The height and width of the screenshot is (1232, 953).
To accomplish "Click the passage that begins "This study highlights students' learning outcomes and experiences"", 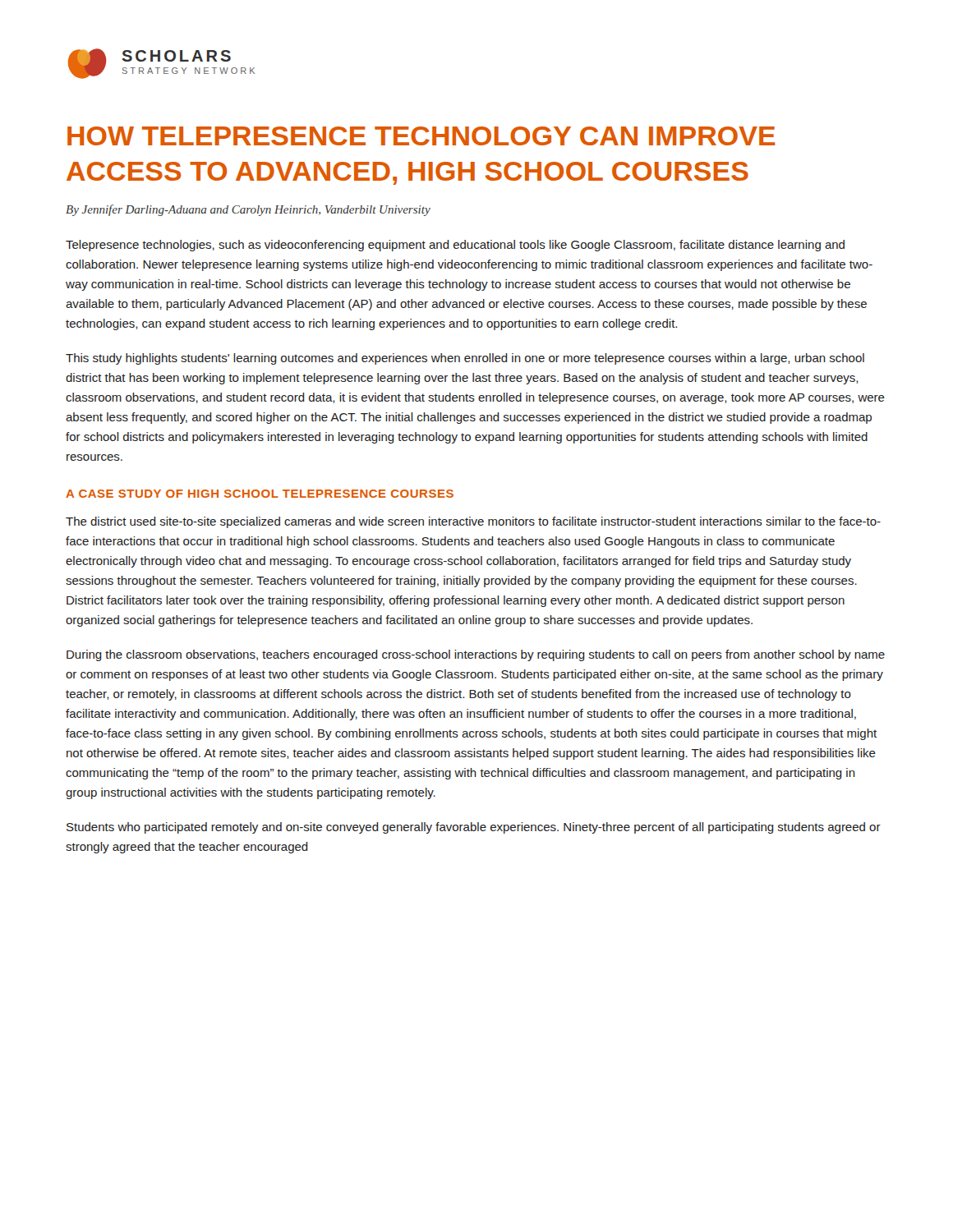I will (x=475, y=407).
